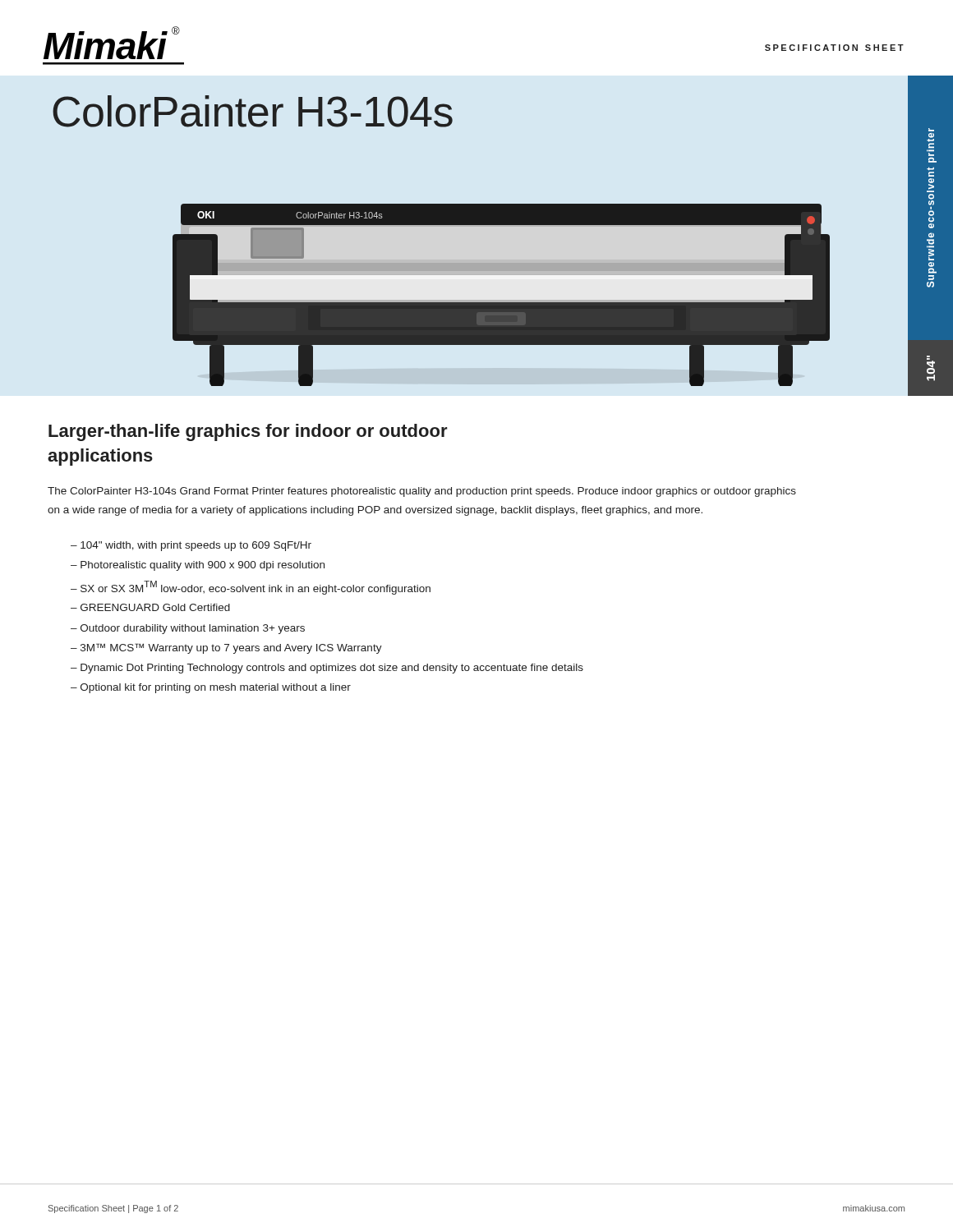Select the element starting "ColorPainter H3-104s"
953x1232 pixels.
(252, 112)
